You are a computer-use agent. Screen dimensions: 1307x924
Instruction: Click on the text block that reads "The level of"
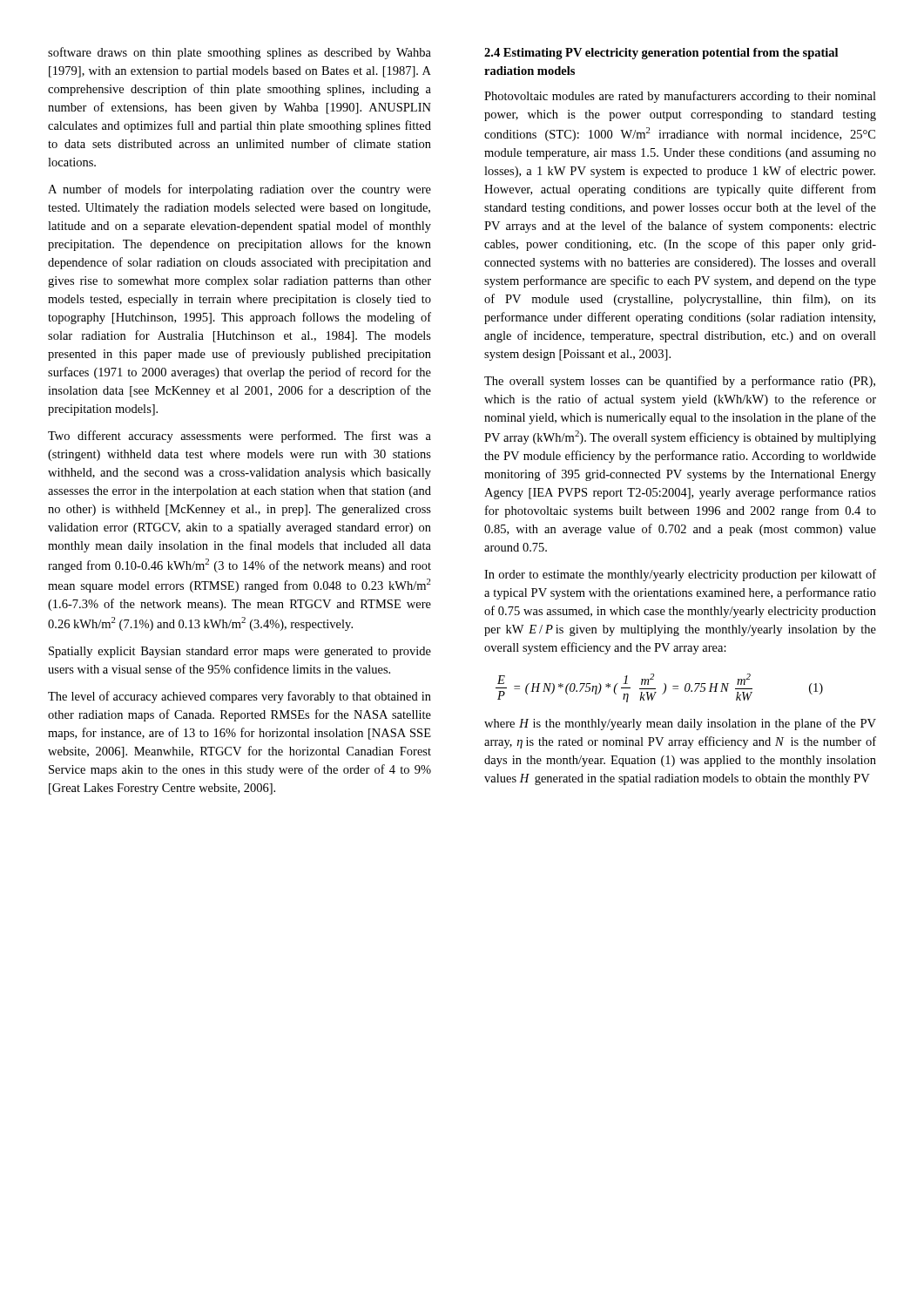(239, 742)
